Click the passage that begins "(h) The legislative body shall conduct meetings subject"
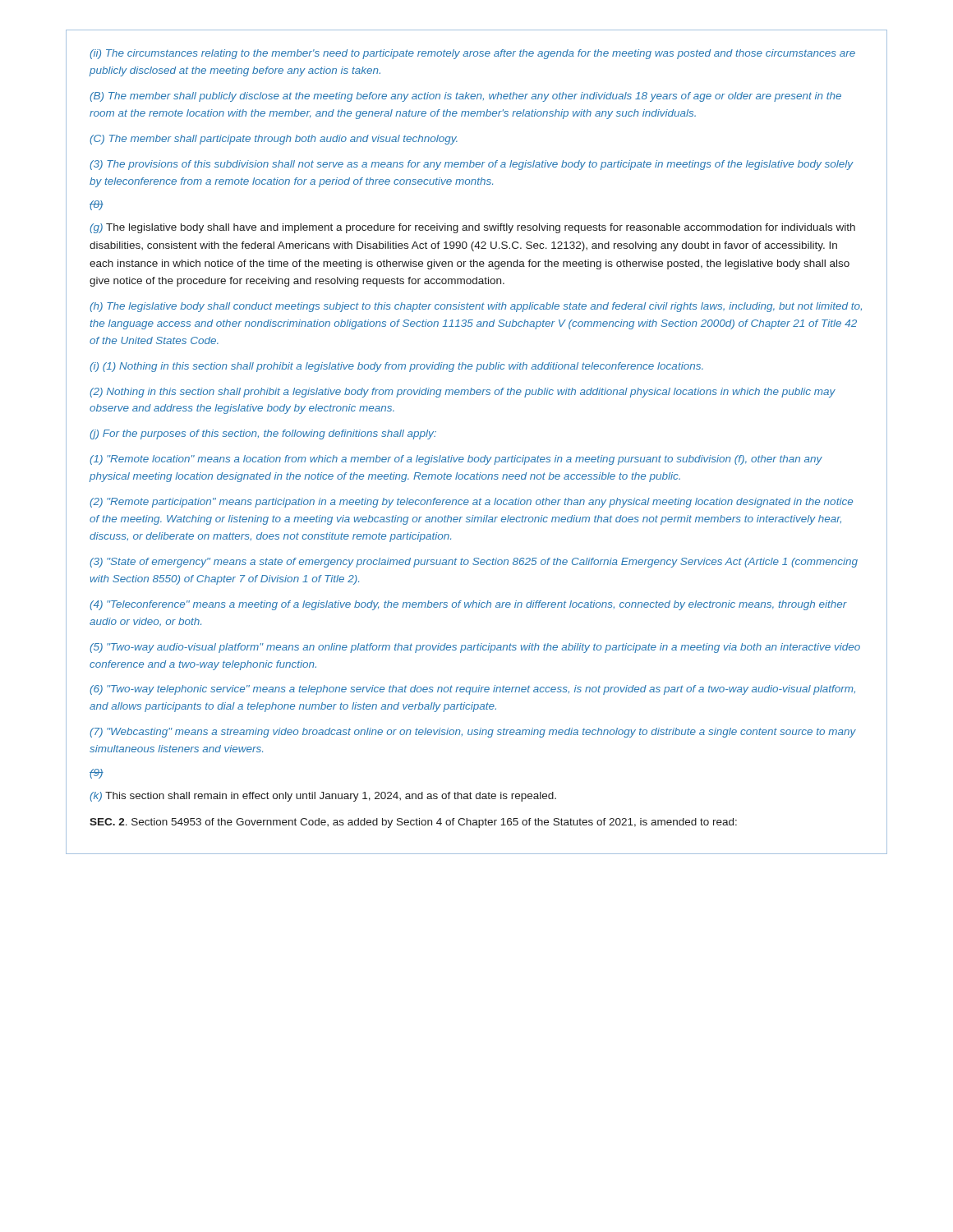 click(476, 324)
